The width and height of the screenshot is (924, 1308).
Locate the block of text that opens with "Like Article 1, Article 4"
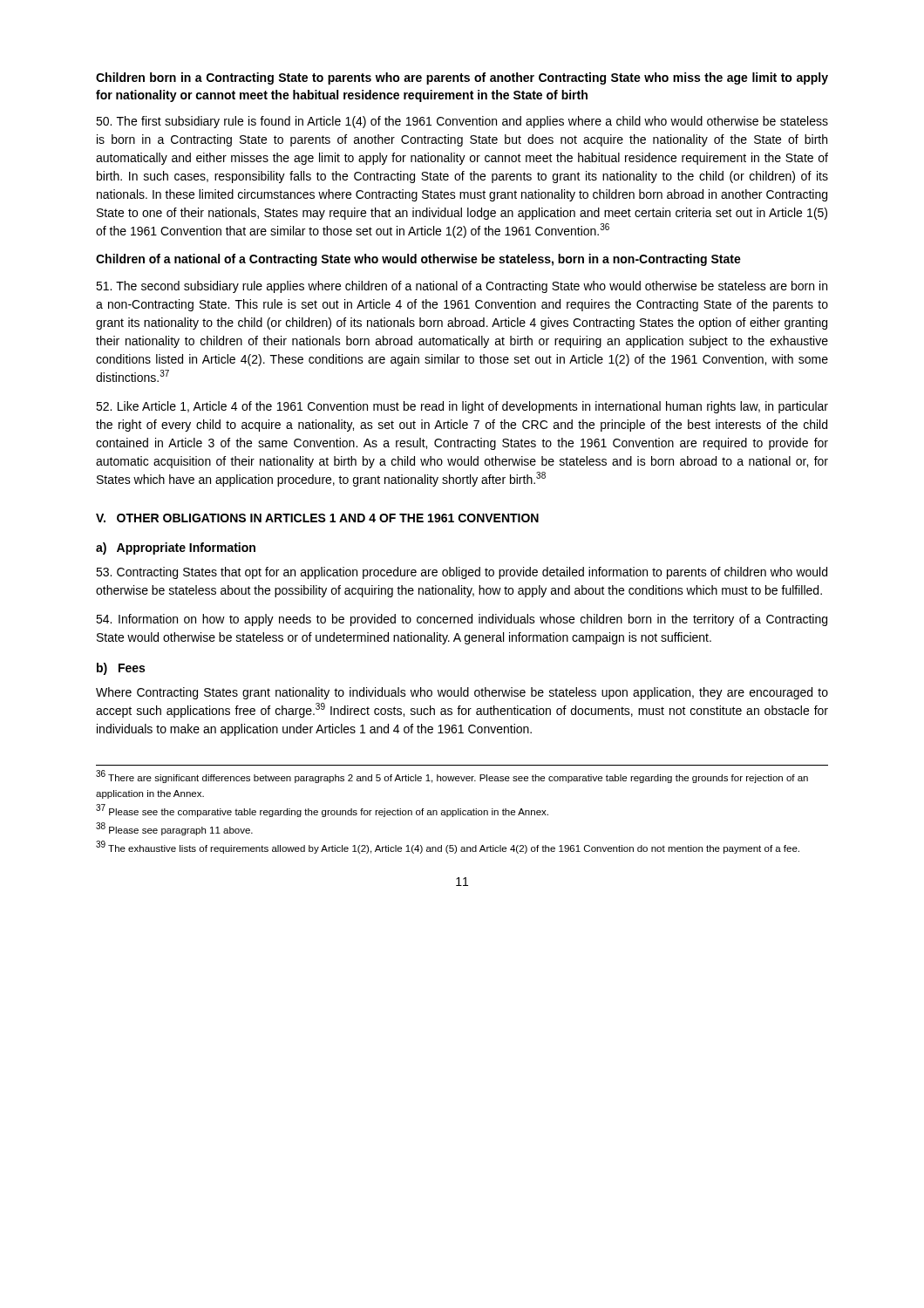click(x=462, y=443)
